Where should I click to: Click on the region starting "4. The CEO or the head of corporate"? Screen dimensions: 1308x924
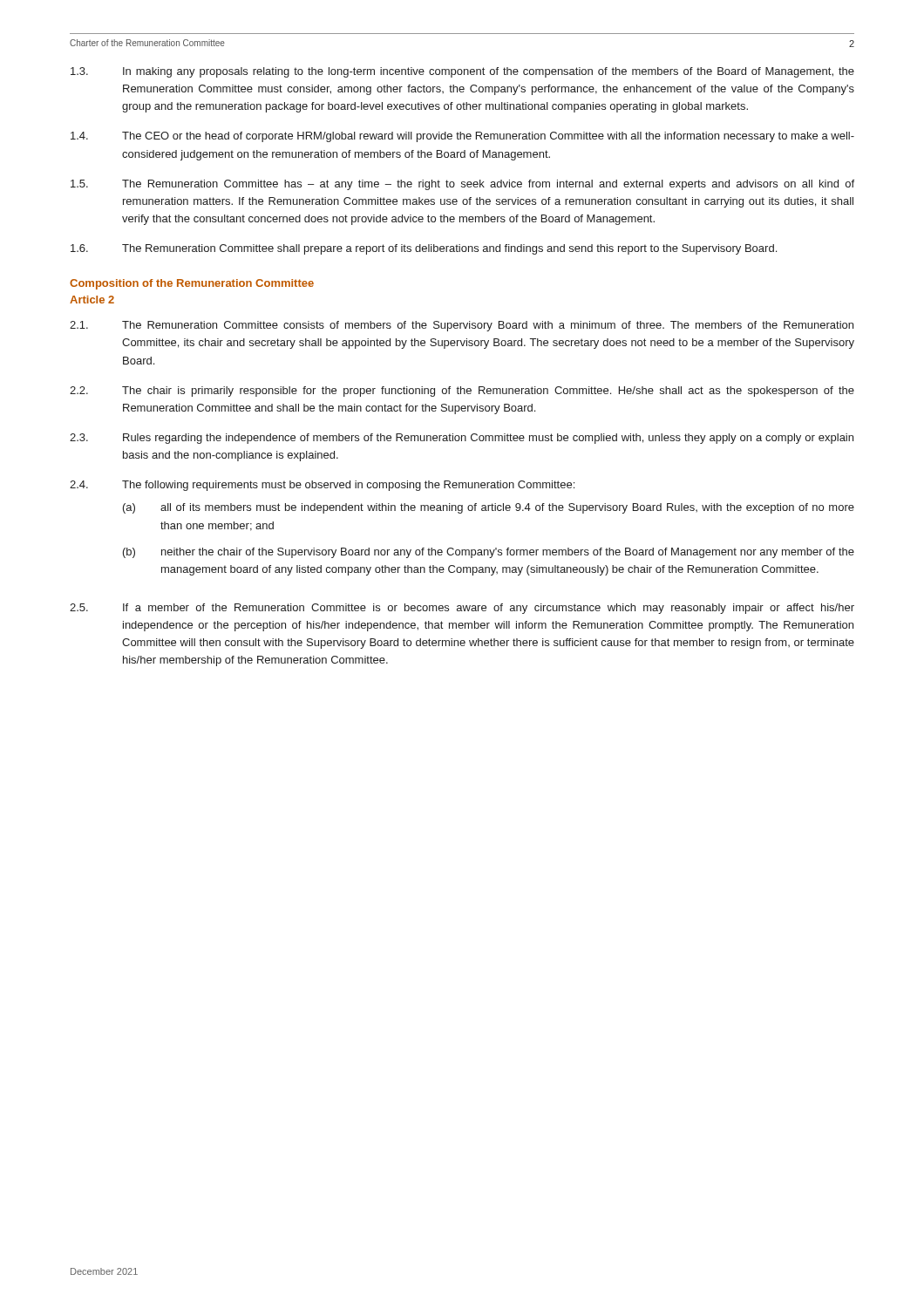click(x=462, y=145)
